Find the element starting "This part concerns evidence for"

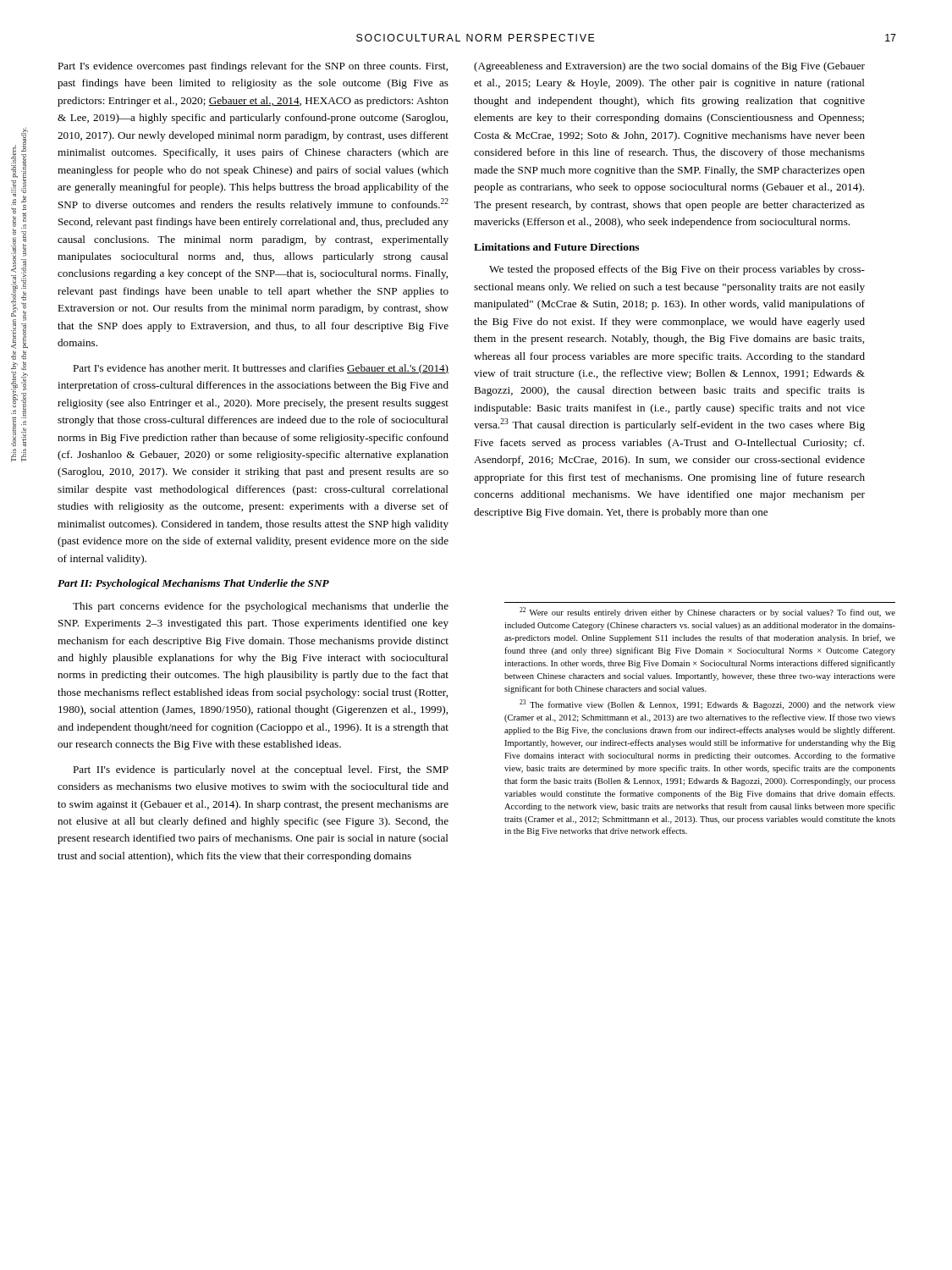click(253, 675)
